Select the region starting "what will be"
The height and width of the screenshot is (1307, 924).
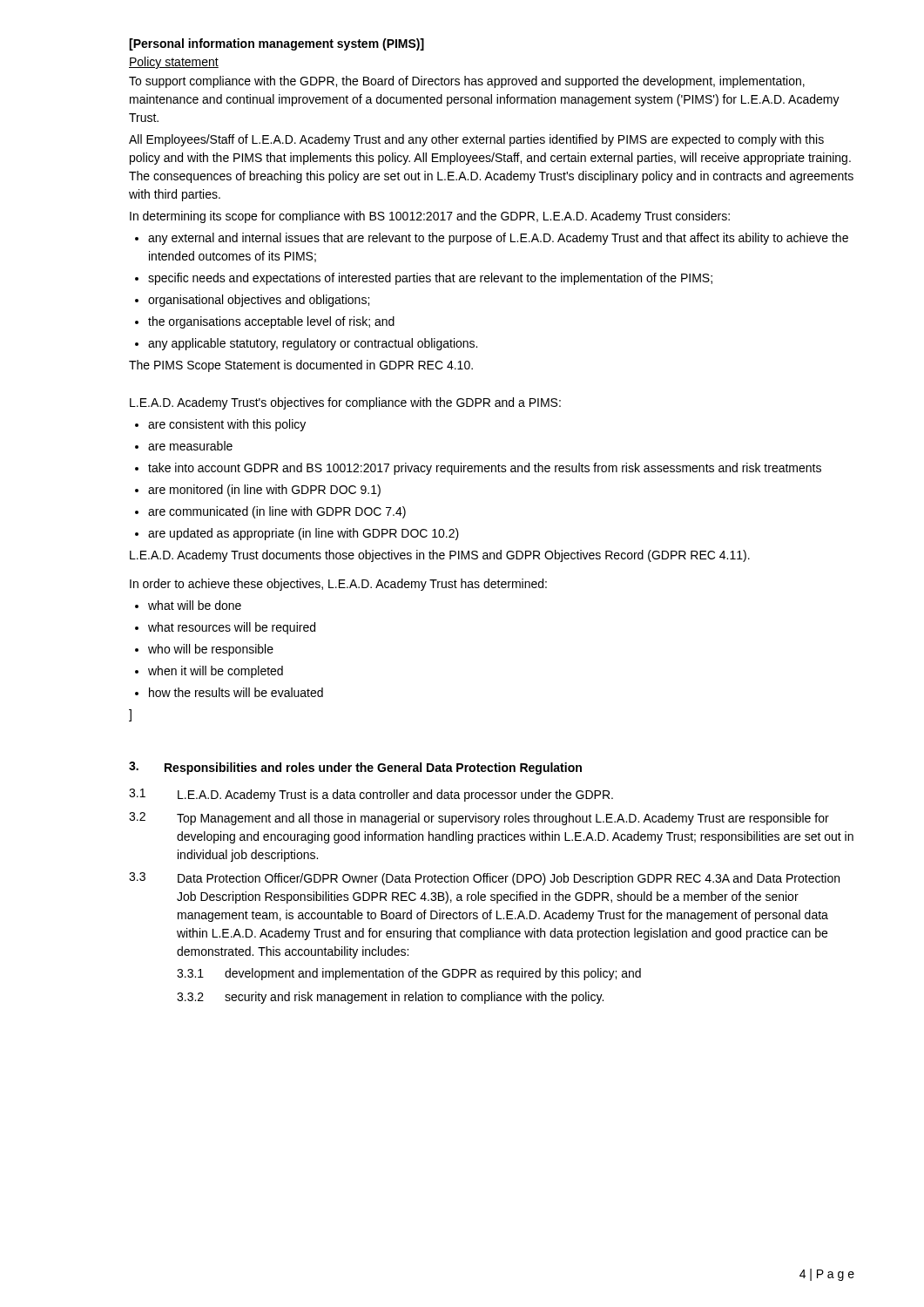tap(188, 605)
